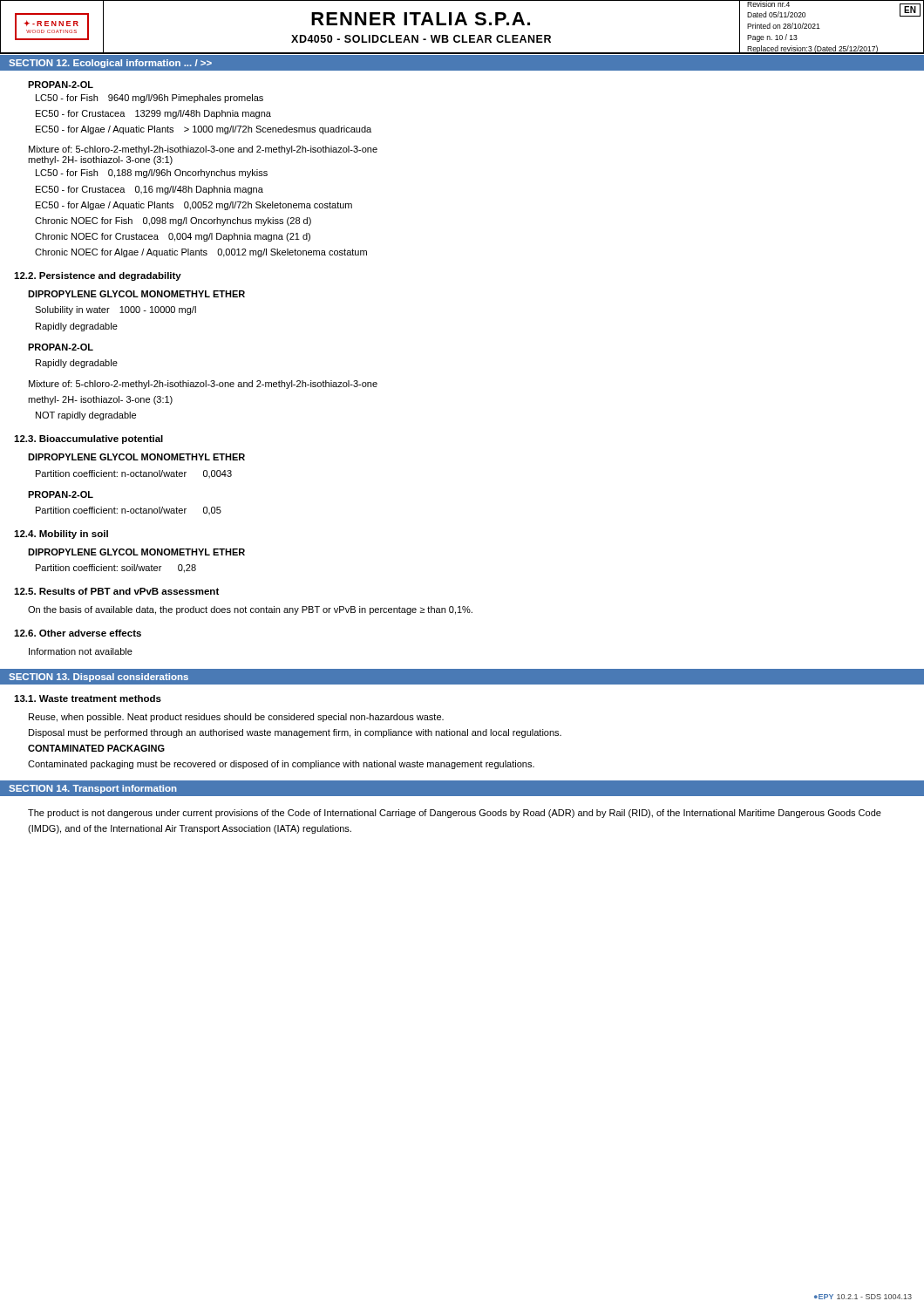Locate the region starting "SECTION 13. Disposal considerations"

click(x=99, y=676)
